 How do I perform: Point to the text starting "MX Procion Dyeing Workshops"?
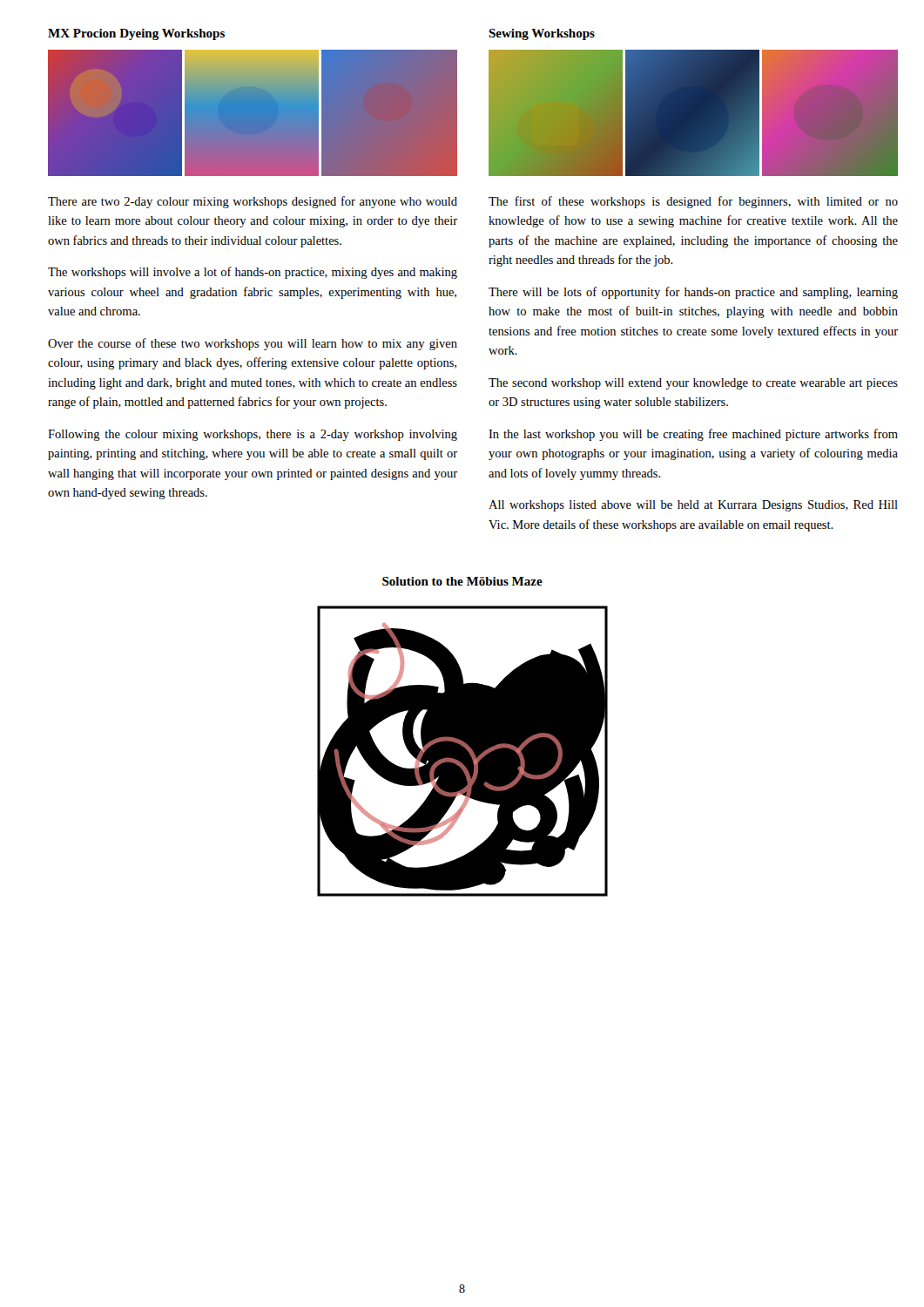click(x=136, y=33)
